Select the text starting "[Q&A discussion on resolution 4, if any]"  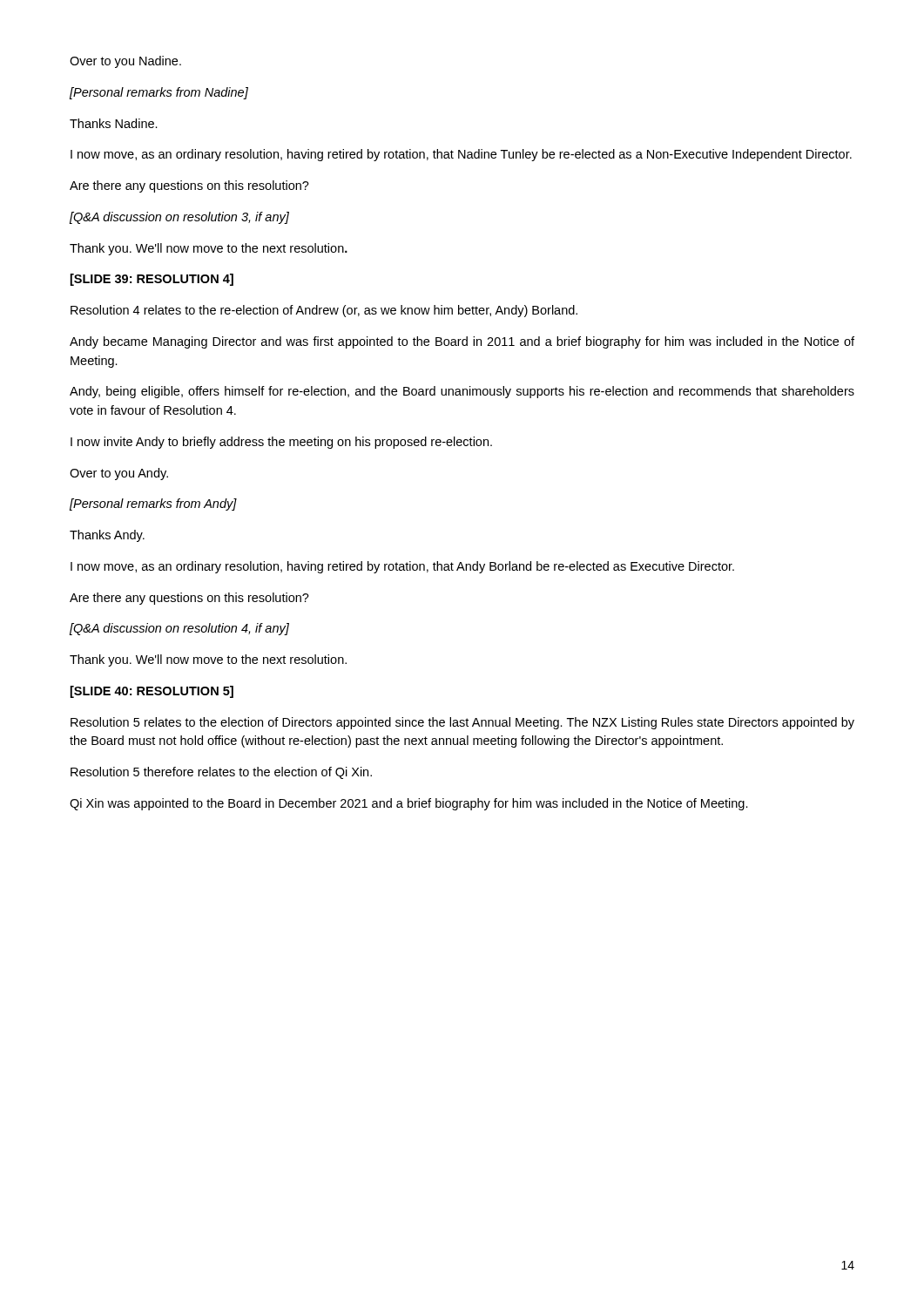[179, 628]
